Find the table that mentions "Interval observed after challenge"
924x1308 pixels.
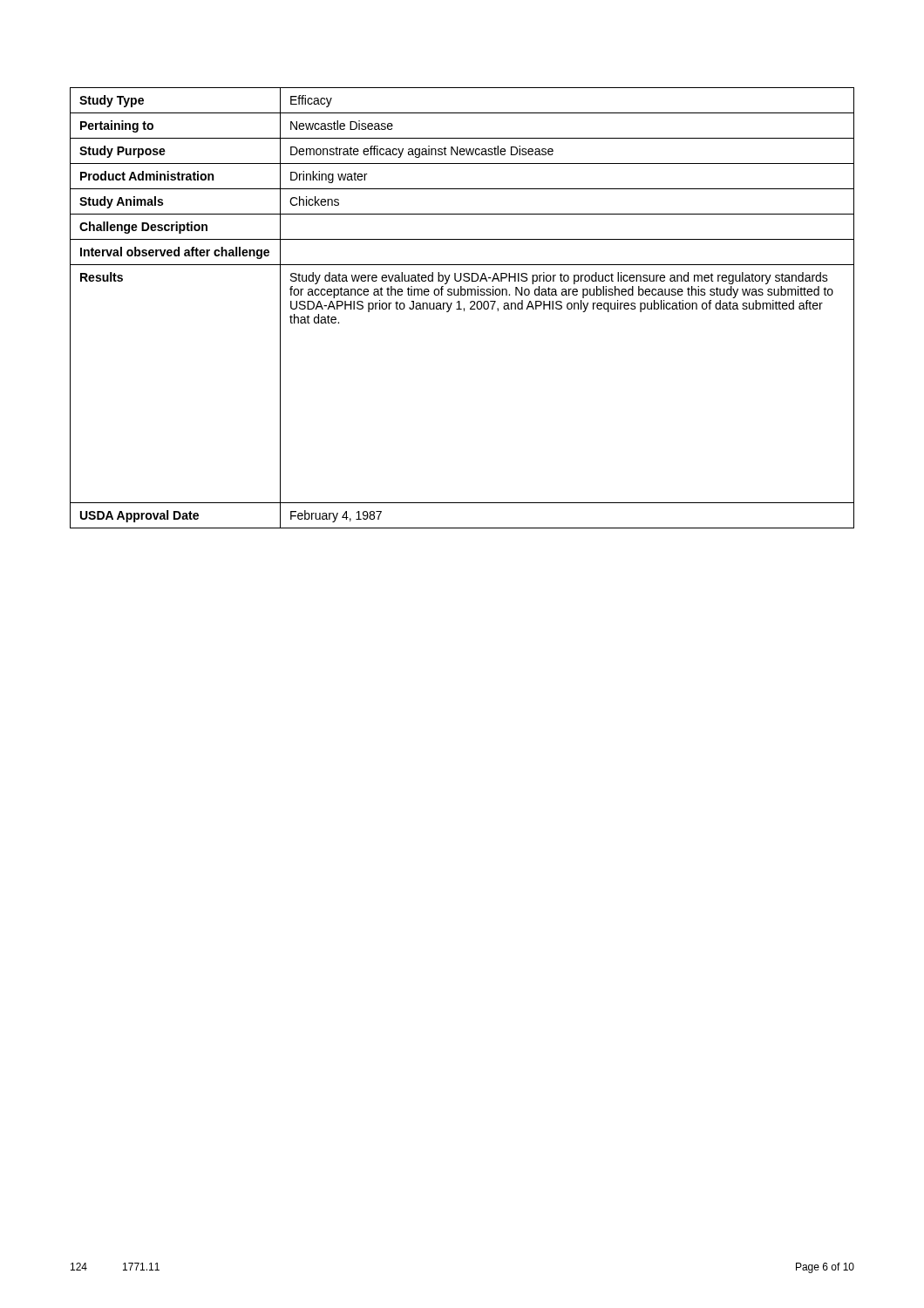click(462, 308)
